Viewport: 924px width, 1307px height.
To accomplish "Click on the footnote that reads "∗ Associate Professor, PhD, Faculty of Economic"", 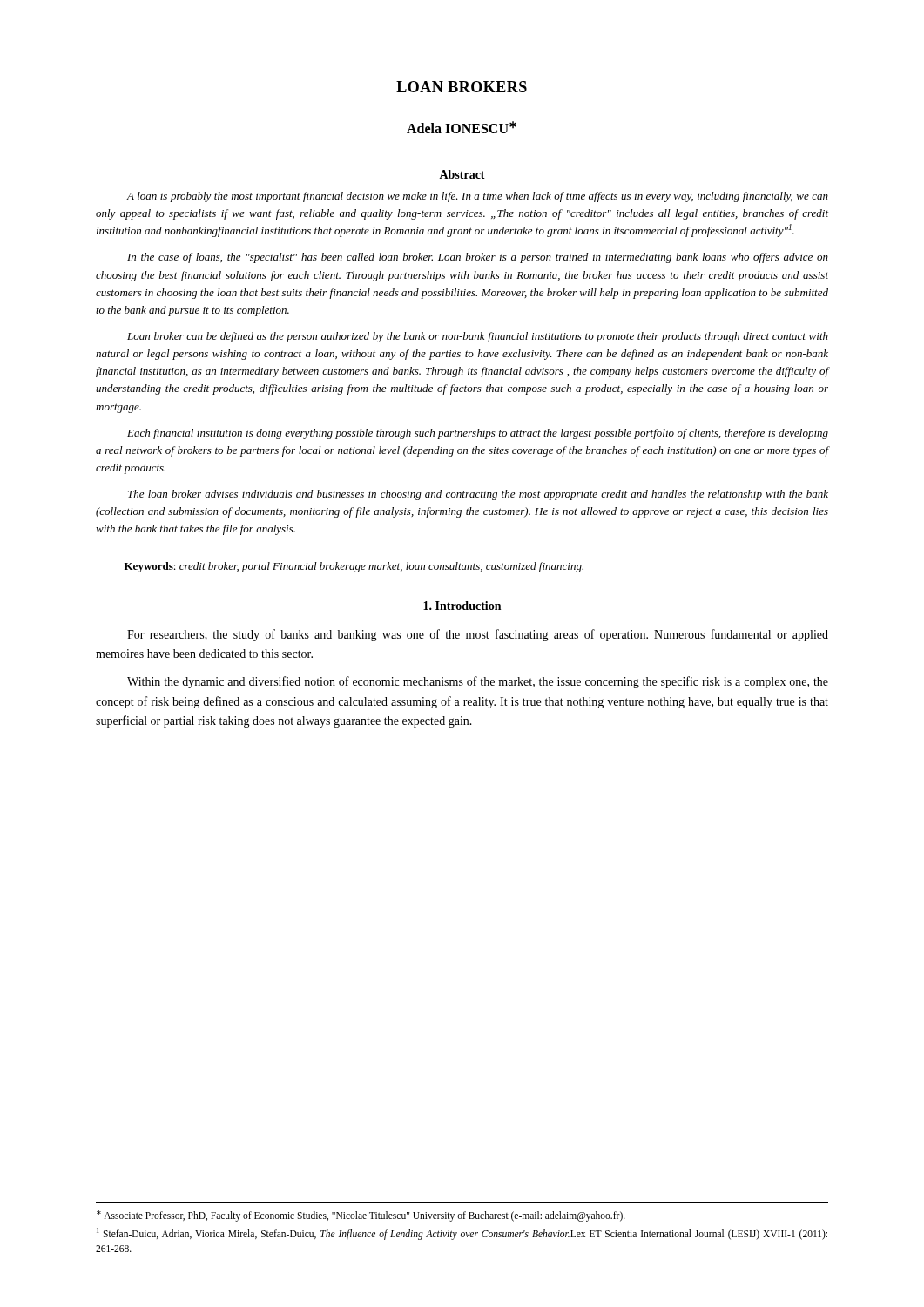I will pyautogui.click(x=361, y=1215).
